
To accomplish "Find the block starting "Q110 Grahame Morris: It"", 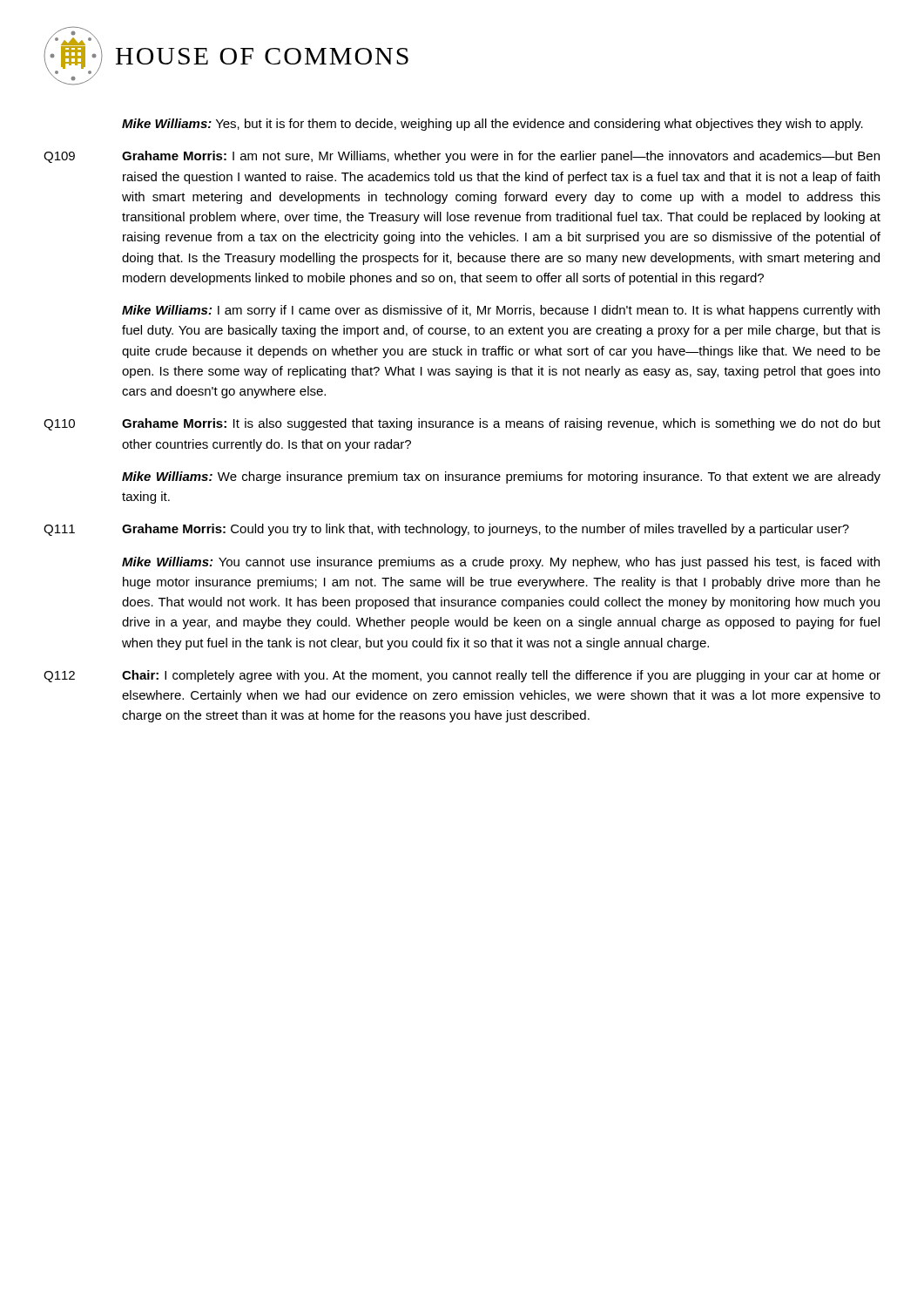I will pyautogui.click(x=462, y=434).
